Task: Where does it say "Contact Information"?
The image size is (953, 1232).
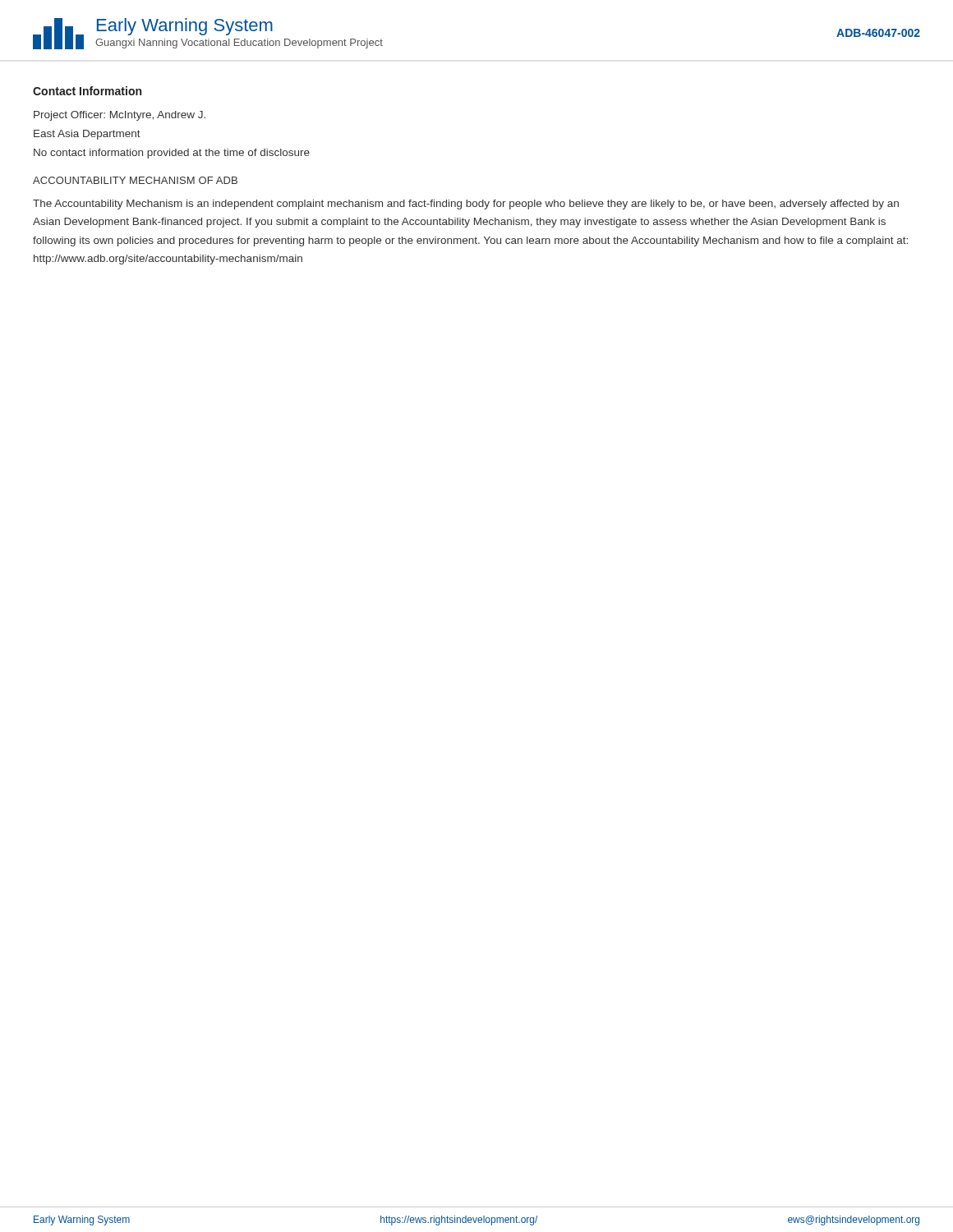Action: coord(87,91)
